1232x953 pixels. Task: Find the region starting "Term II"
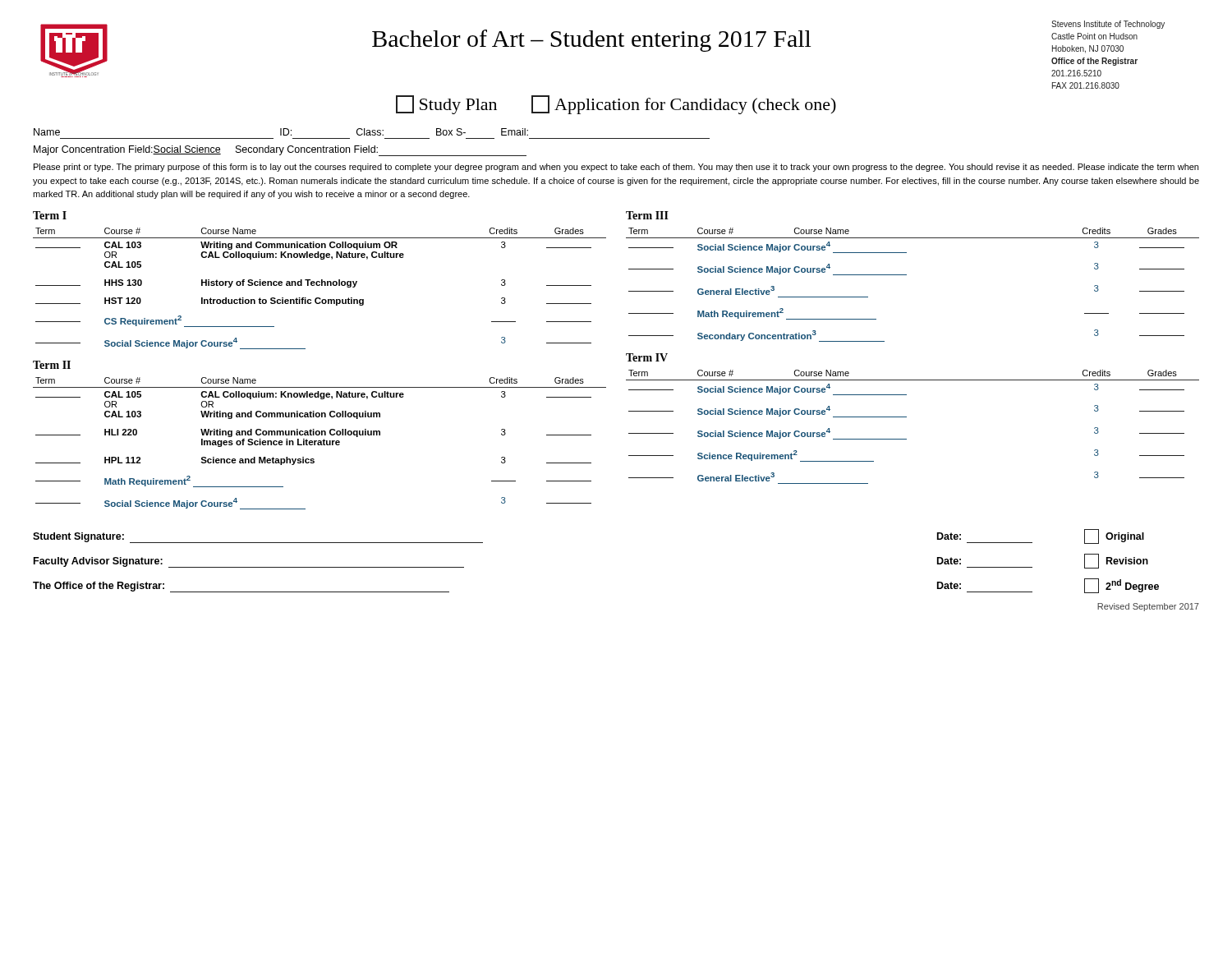[52, 365]
